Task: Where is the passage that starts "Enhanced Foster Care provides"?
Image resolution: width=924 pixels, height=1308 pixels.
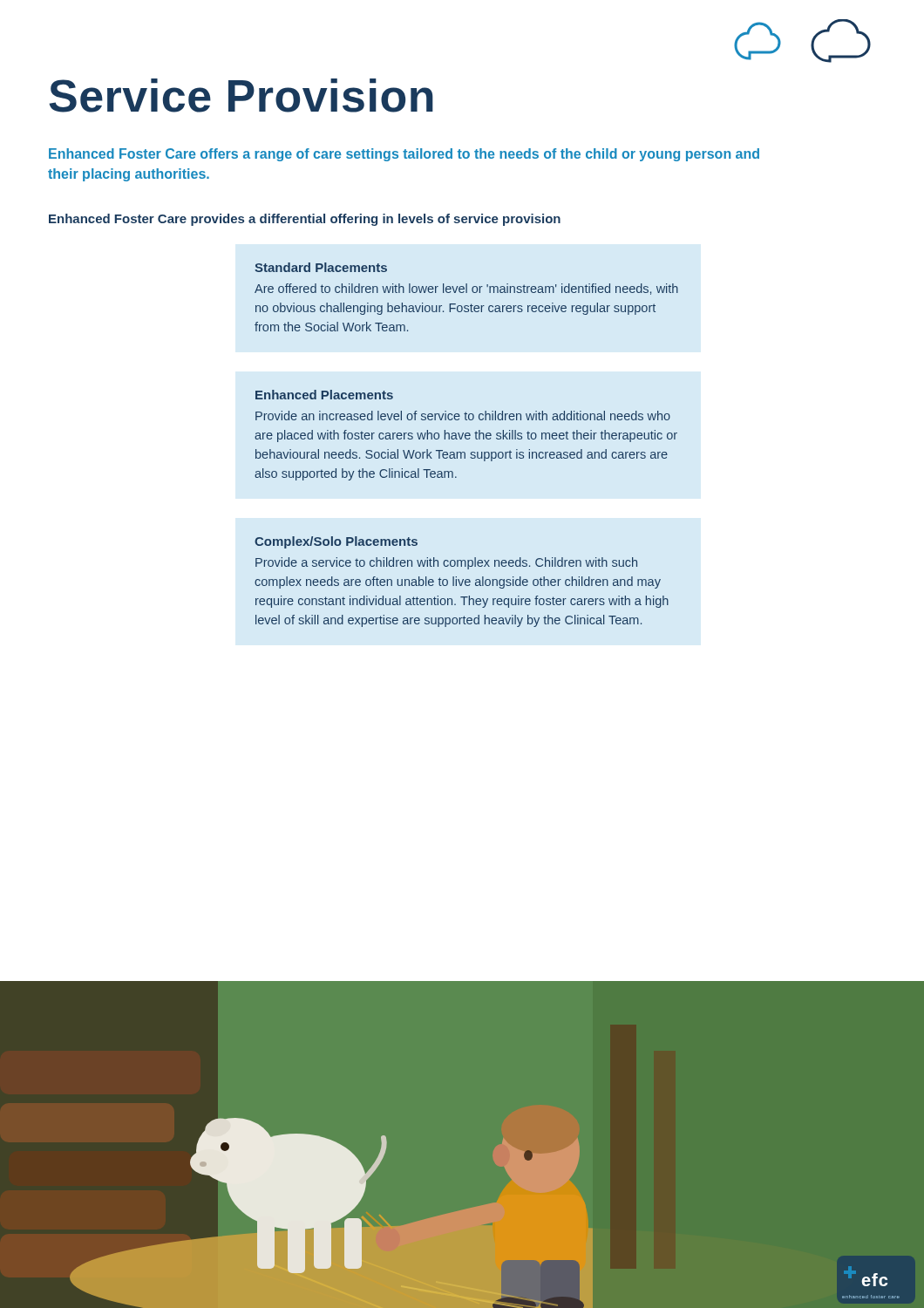Action: (304, 218)
